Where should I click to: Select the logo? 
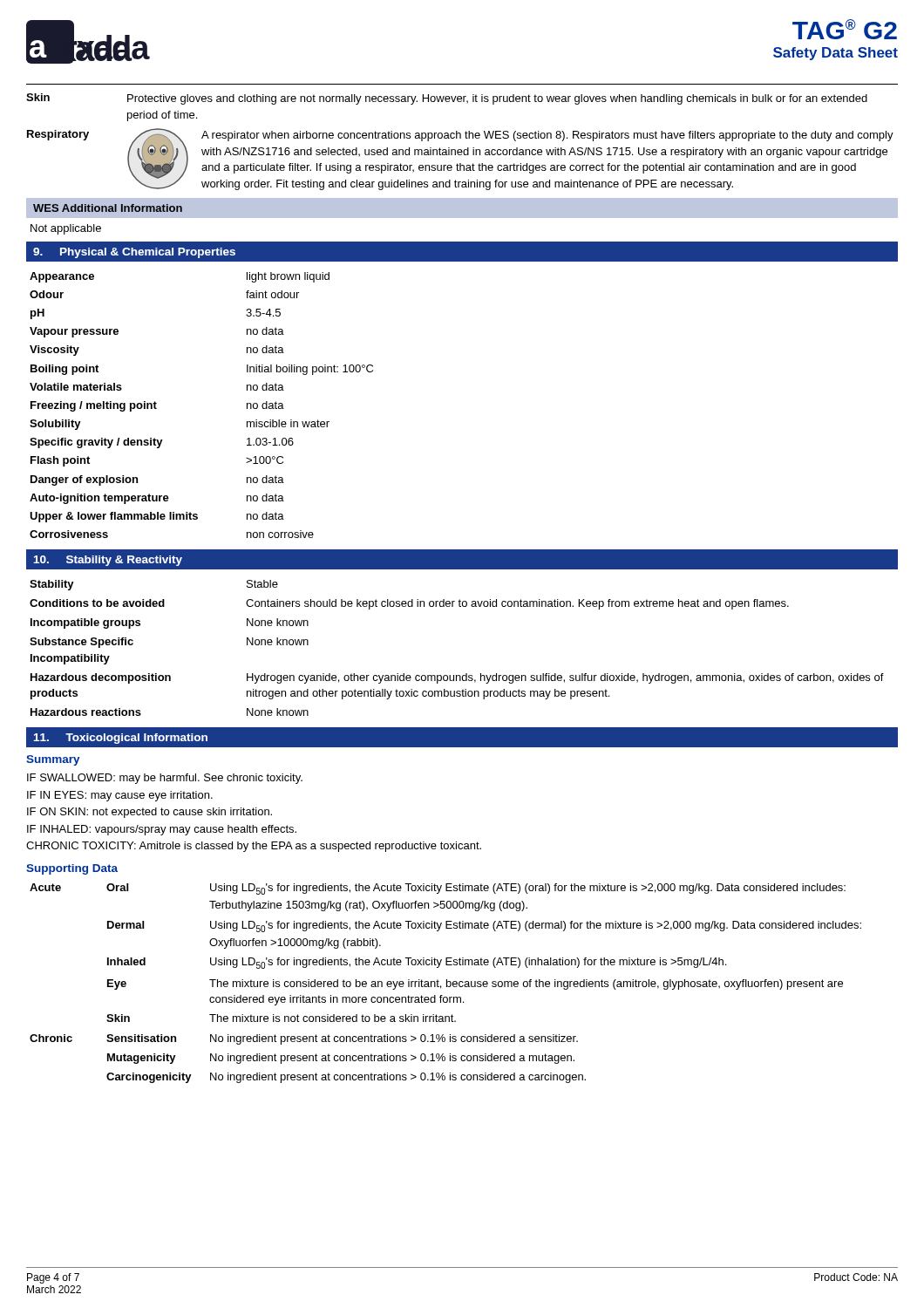113,44
